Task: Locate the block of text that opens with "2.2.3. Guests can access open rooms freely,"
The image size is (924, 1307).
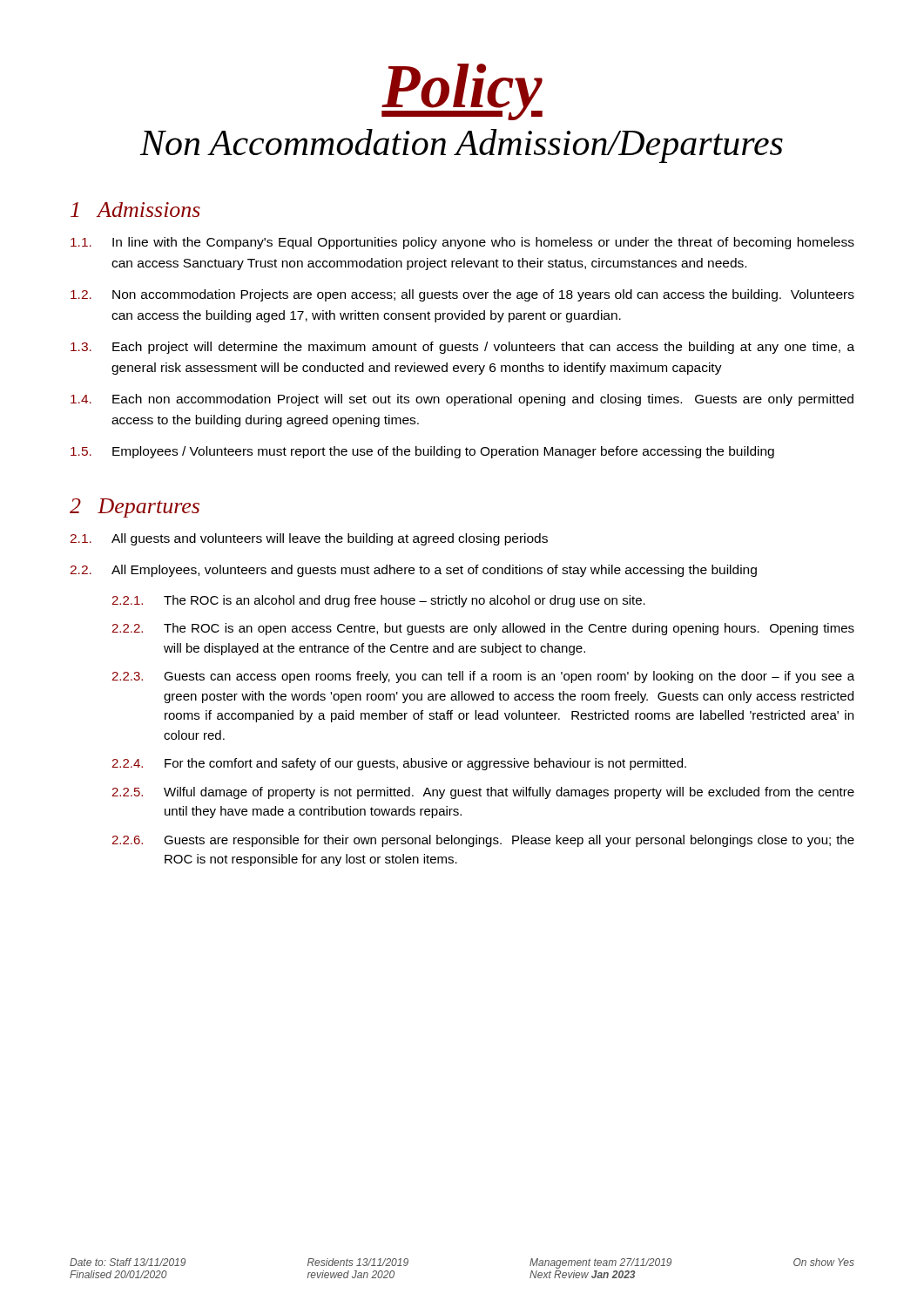Action: pos(483,706)
